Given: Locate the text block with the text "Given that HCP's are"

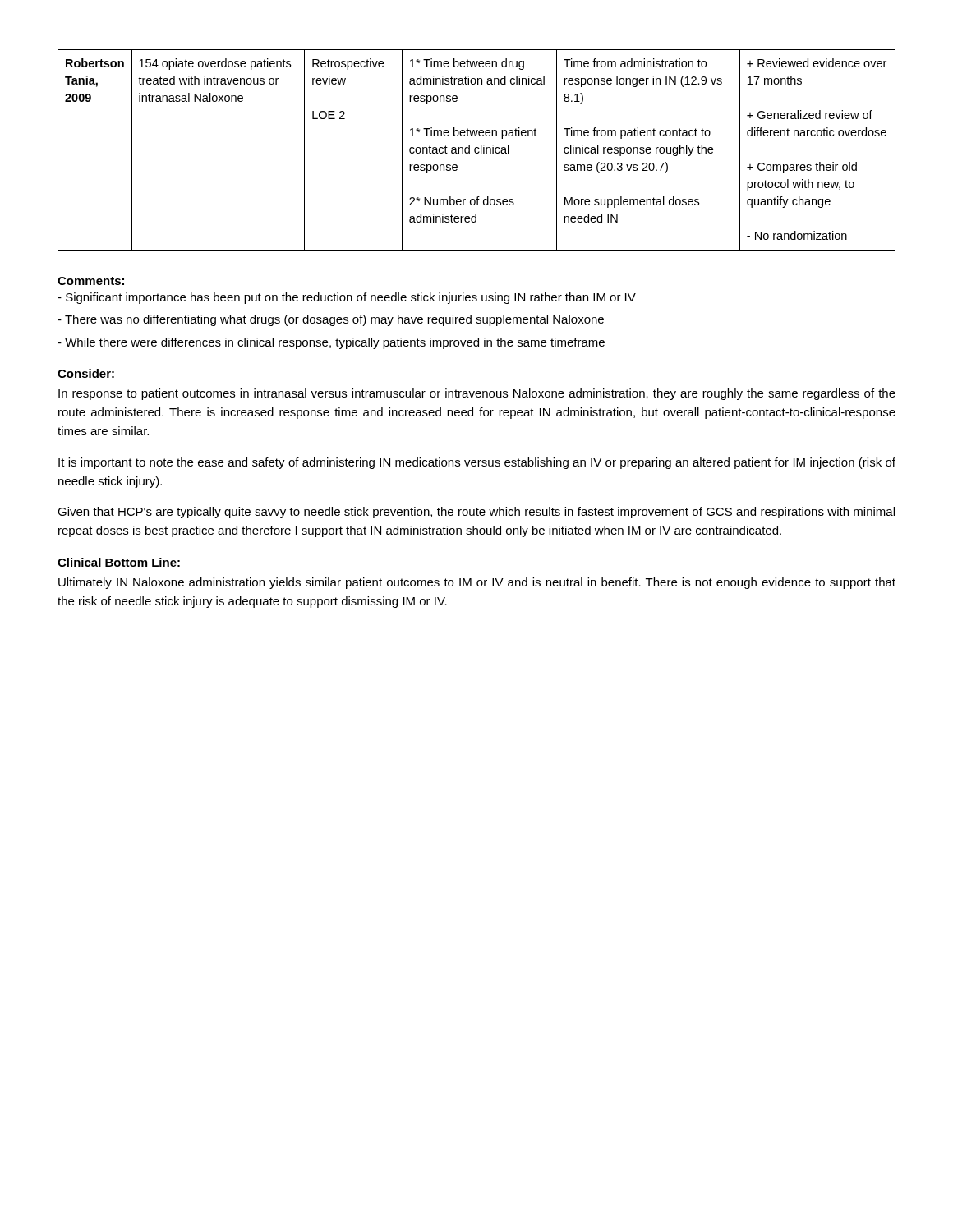Looking at the screenshot, I should pos(476,521).
